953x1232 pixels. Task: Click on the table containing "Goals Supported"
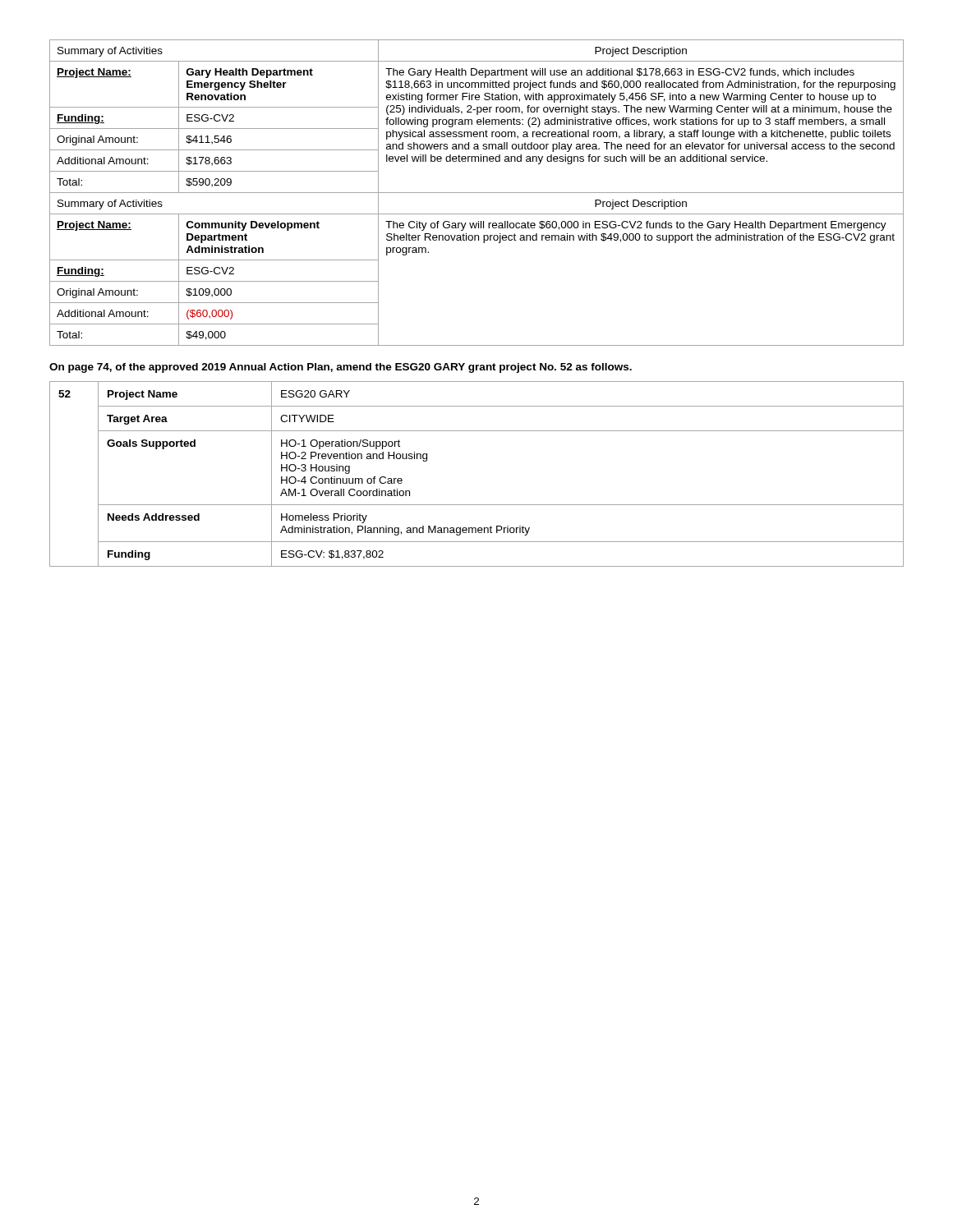coord(476,474)
